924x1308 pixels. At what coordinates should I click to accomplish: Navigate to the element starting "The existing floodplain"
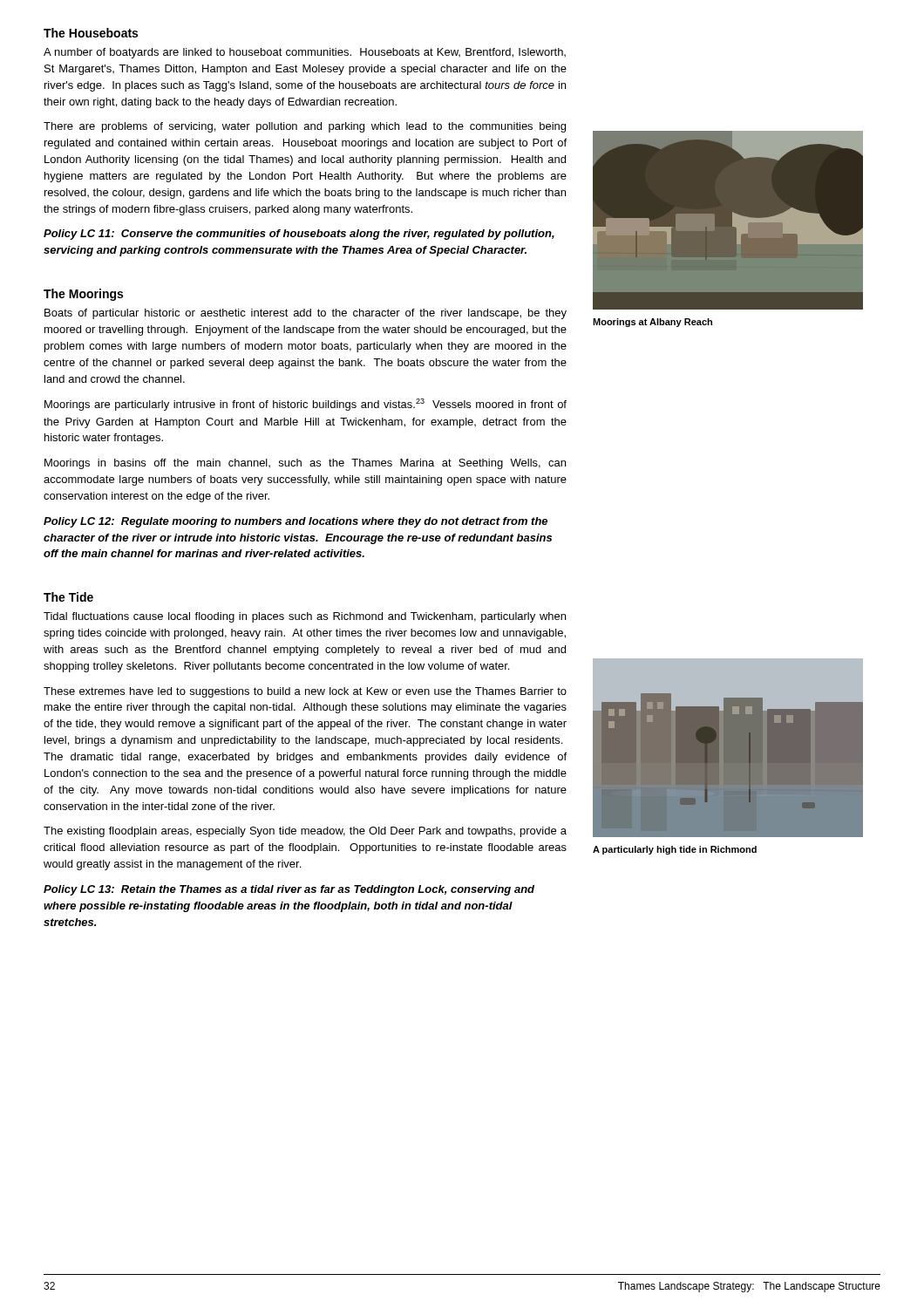[305, 847]
